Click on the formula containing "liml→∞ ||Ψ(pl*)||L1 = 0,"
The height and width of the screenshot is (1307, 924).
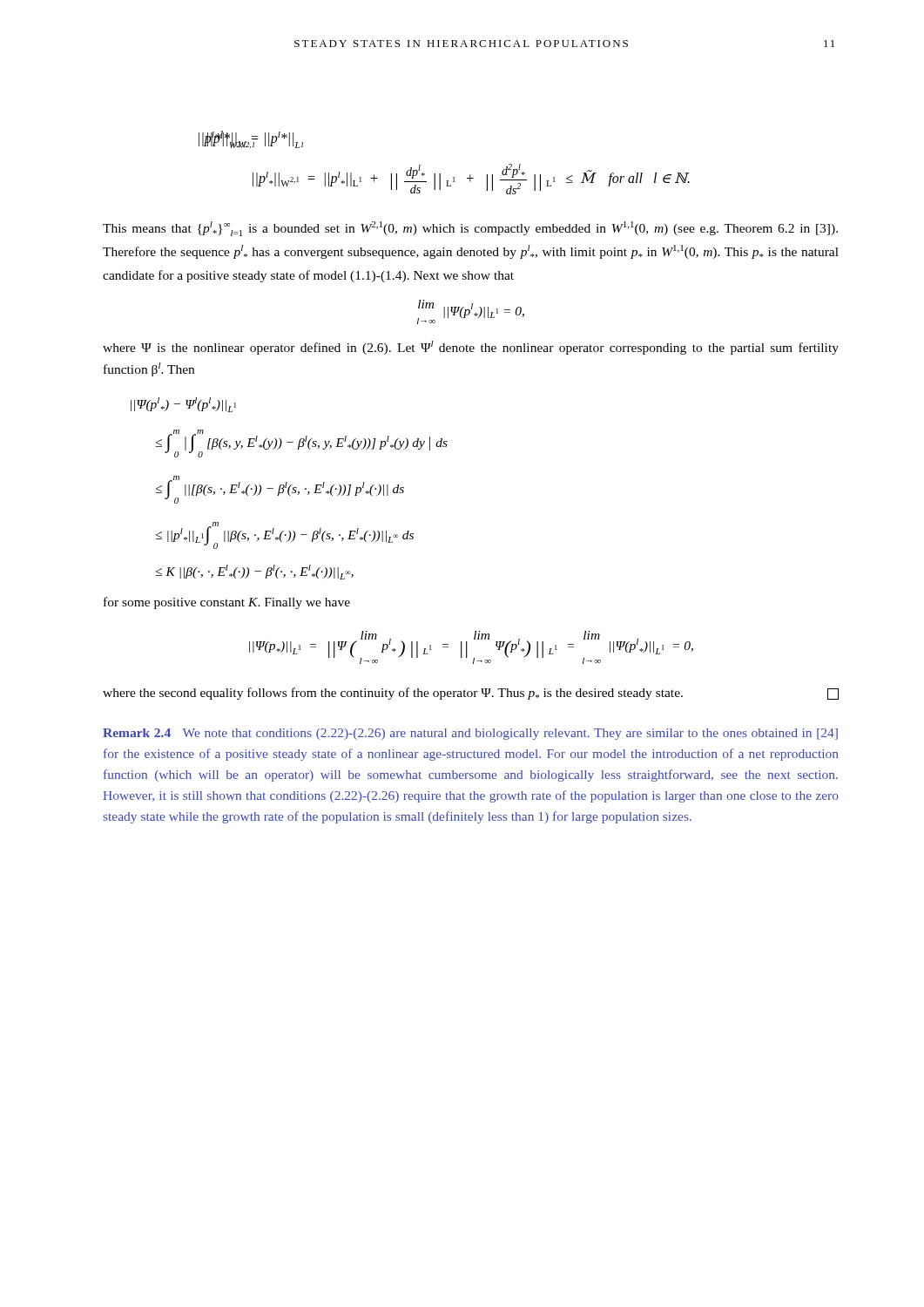(x=471, y=312)
